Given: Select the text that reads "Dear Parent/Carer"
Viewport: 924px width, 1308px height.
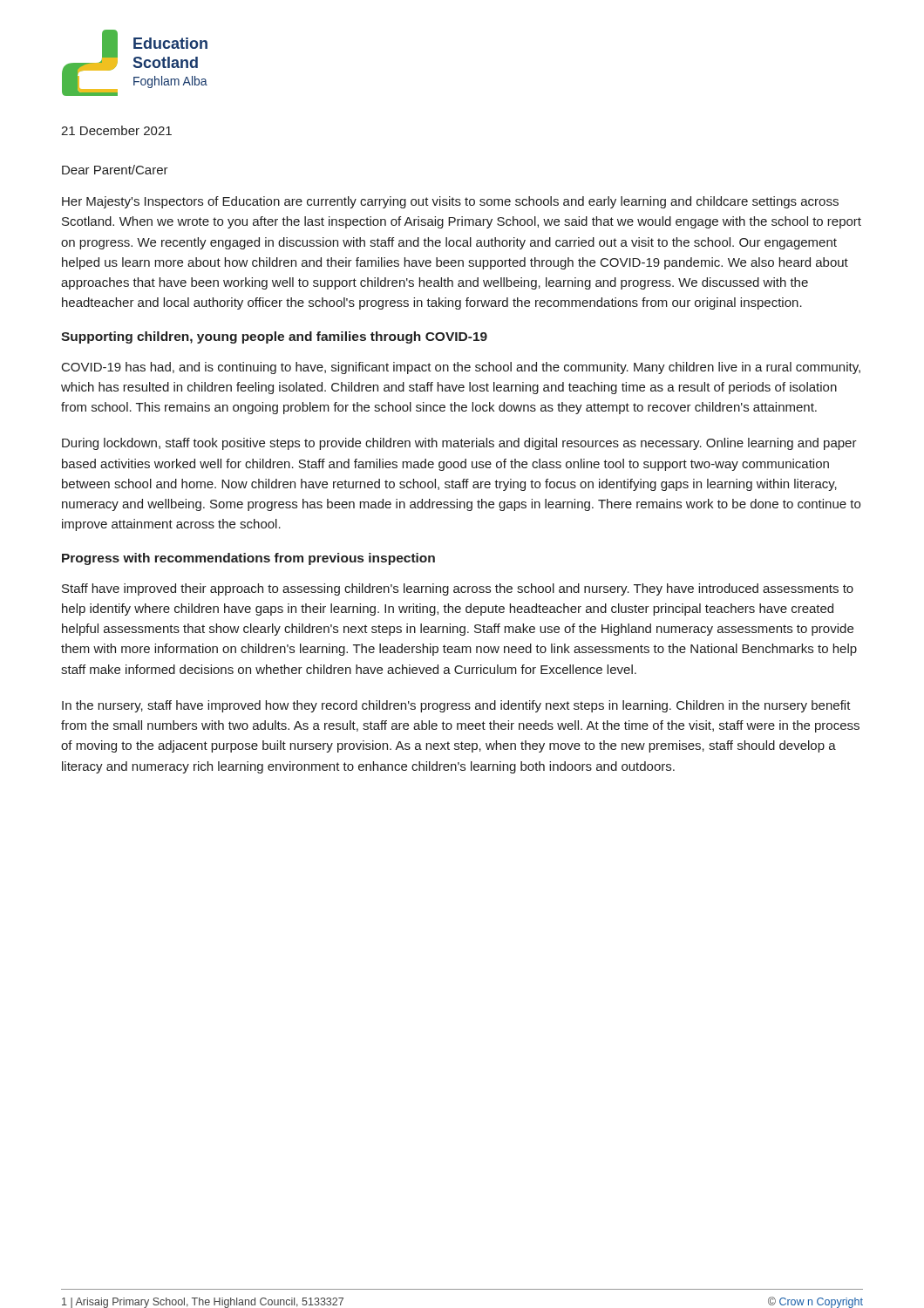Looking at the screenshot, I should pos(114,170).
